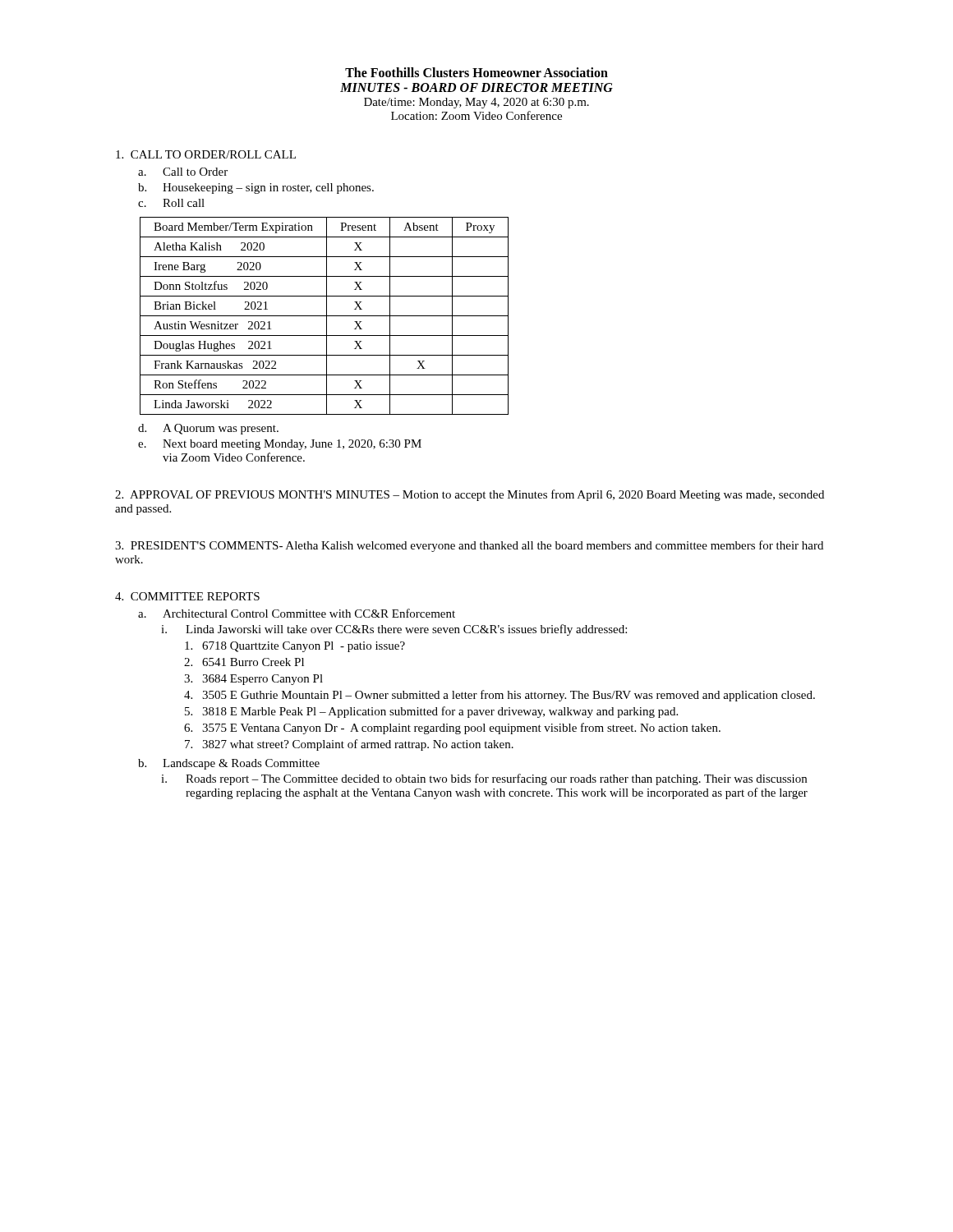Find the list item that reads "6. 3575 E Ventana Canyon Dr - A"

(511, 728)
